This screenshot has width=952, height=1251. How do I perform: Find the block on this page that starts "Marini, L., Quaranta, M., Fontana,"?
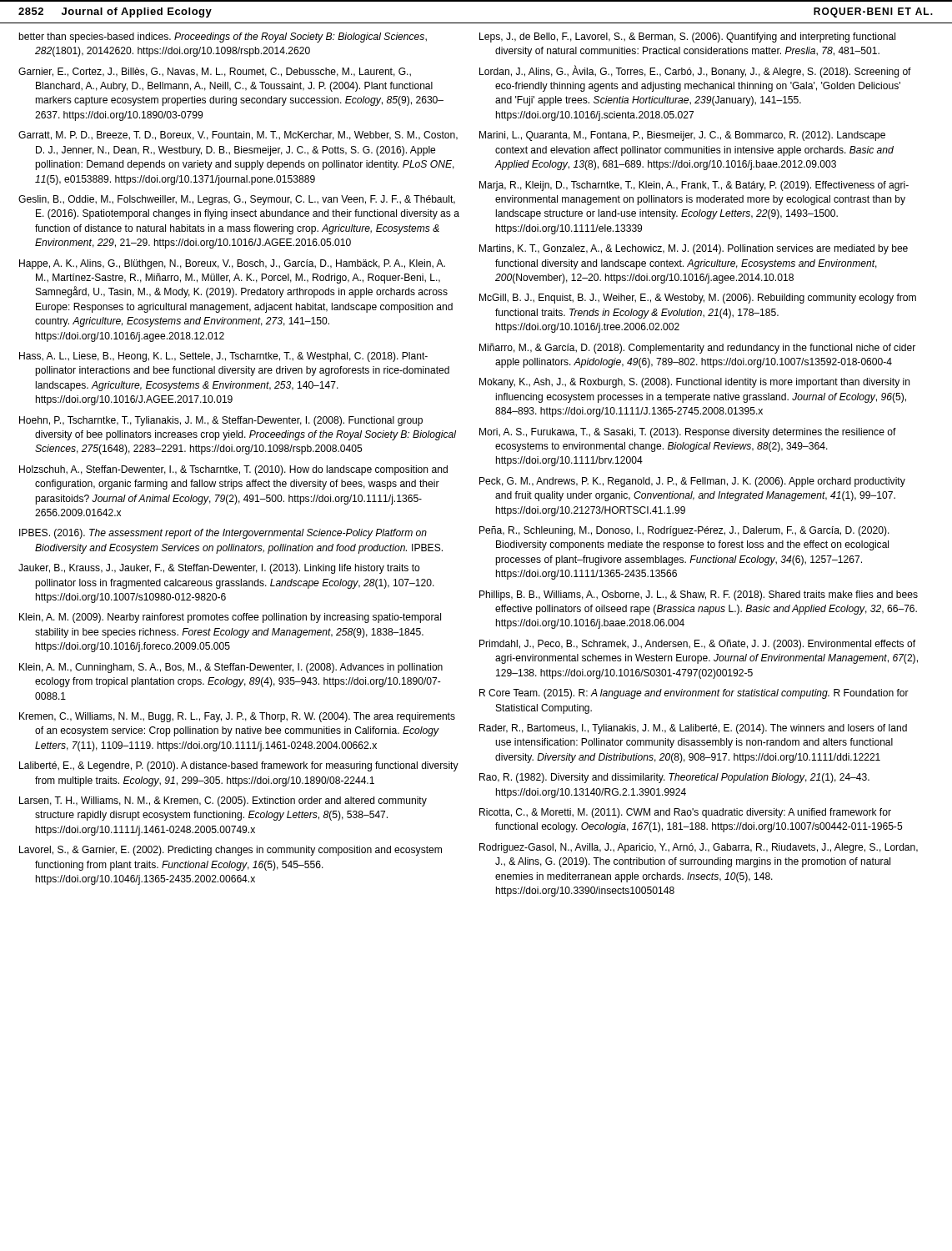(x=686, y=150)
